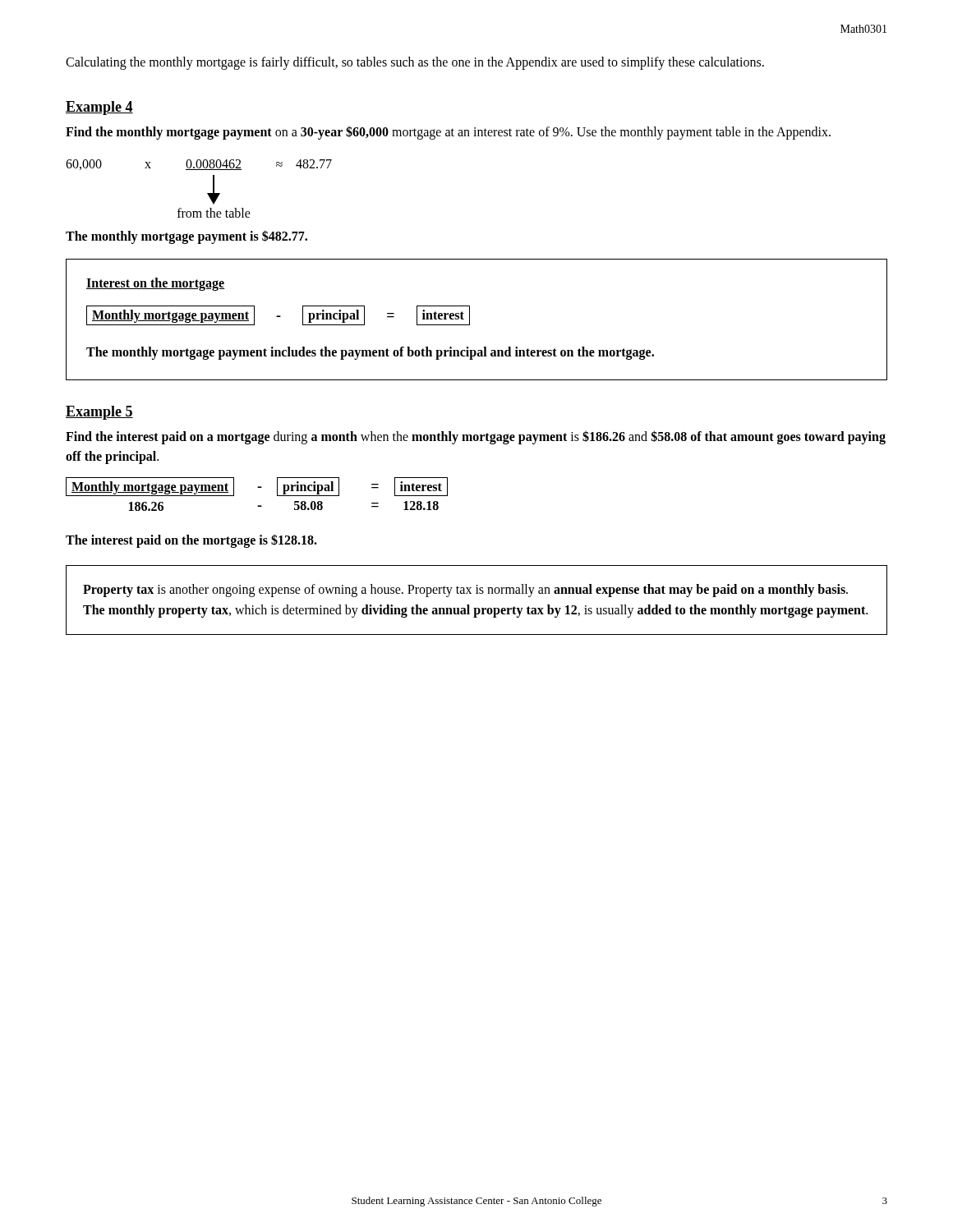953x1232 pixels.
Task: Find the math figure
Action: (476, 189)
